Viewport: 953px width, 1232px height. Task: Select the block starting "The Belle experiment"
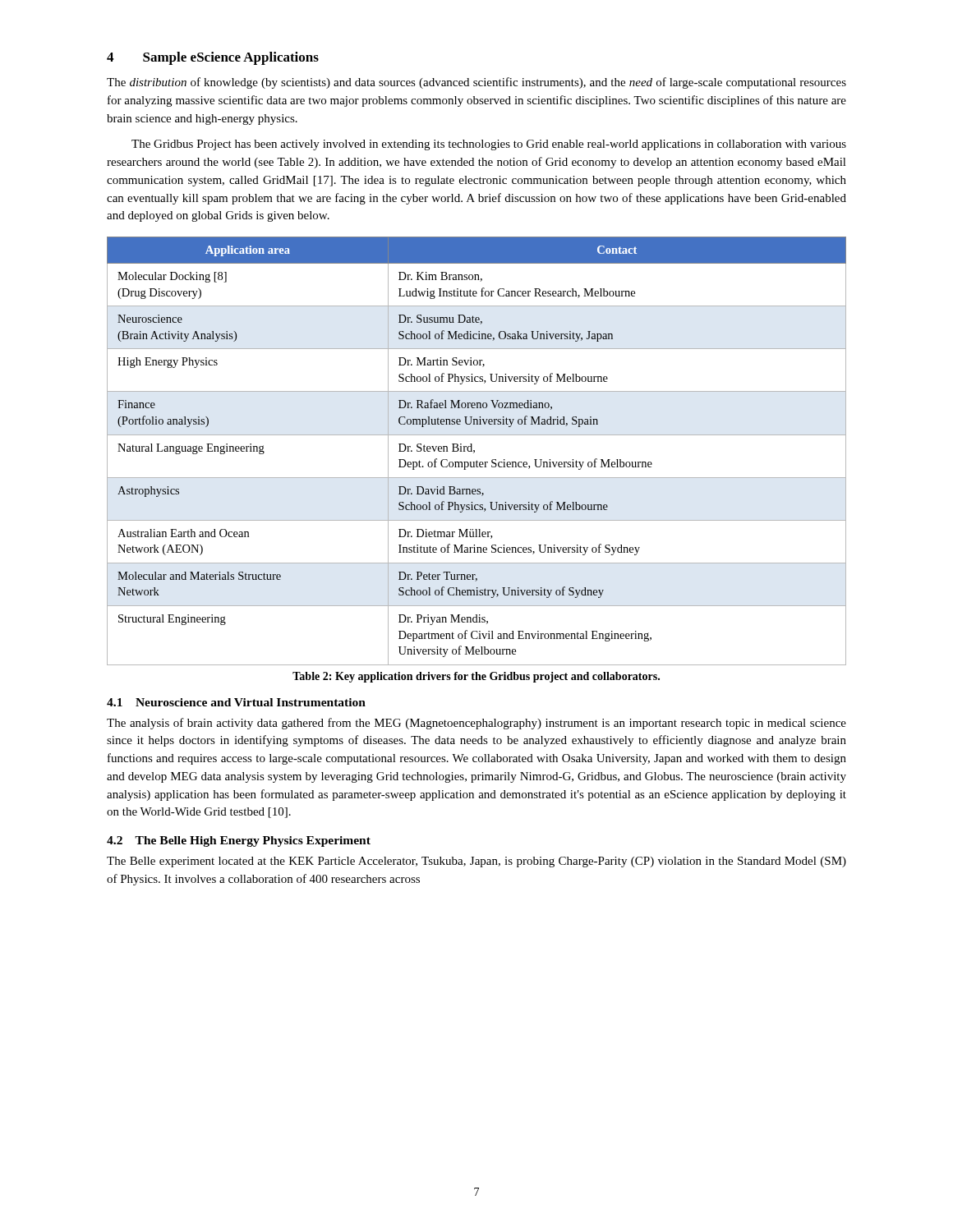click(476, 871)
